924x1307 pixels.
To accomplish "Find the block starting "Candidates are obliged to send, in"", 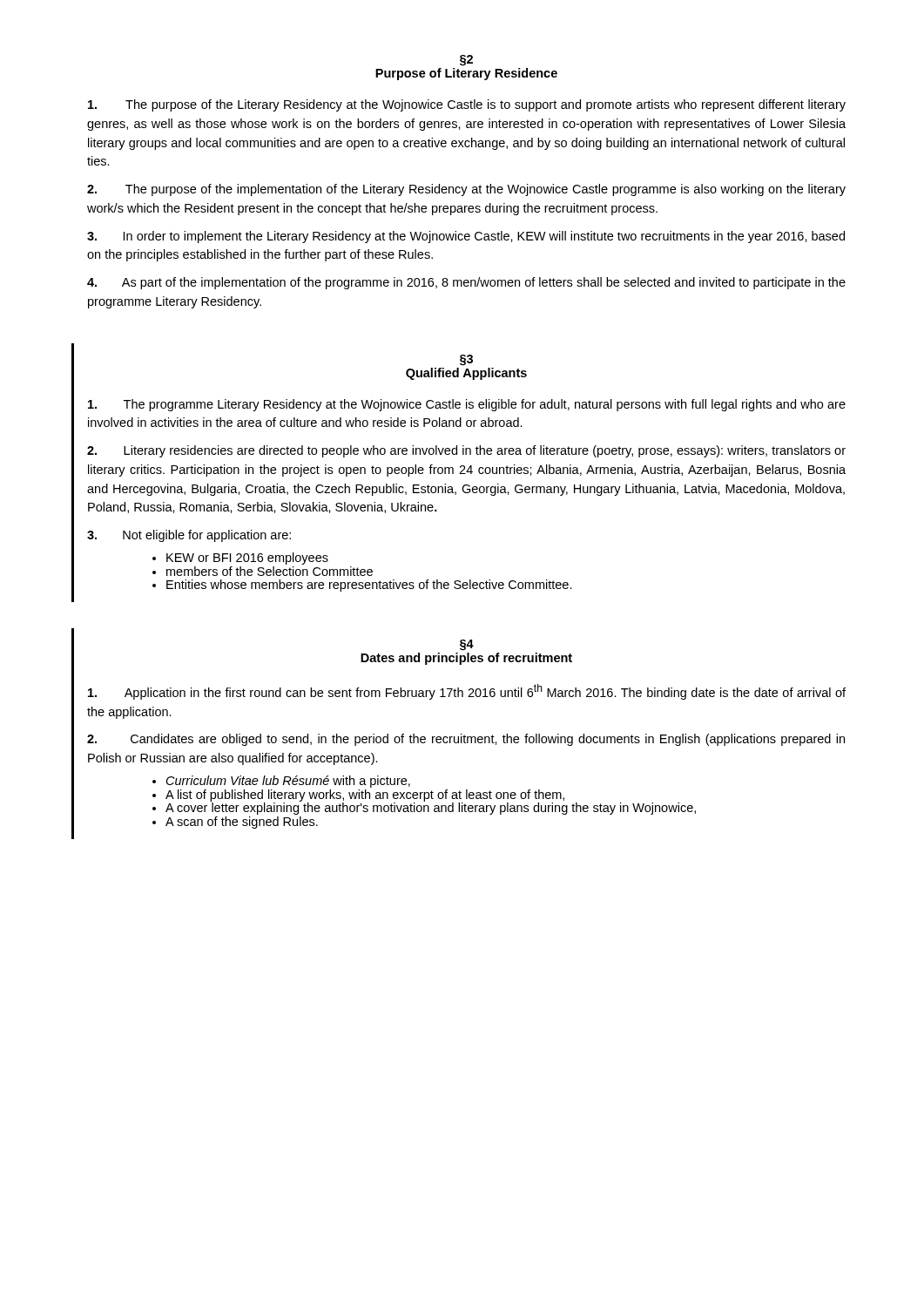I will pyautogui.click(x=466, y=749).
